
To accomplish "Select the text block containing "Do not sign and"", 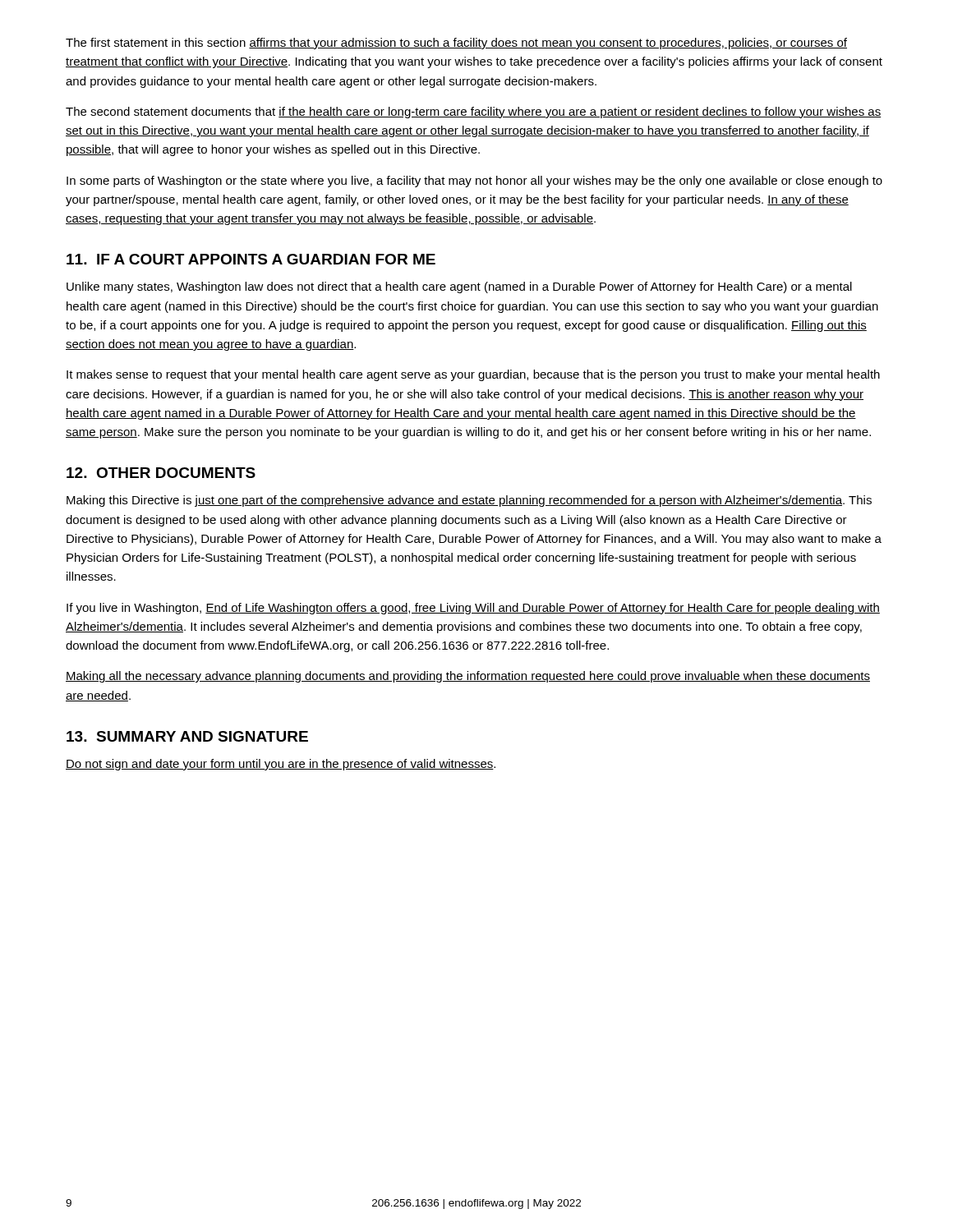I will tap(281, 763).
